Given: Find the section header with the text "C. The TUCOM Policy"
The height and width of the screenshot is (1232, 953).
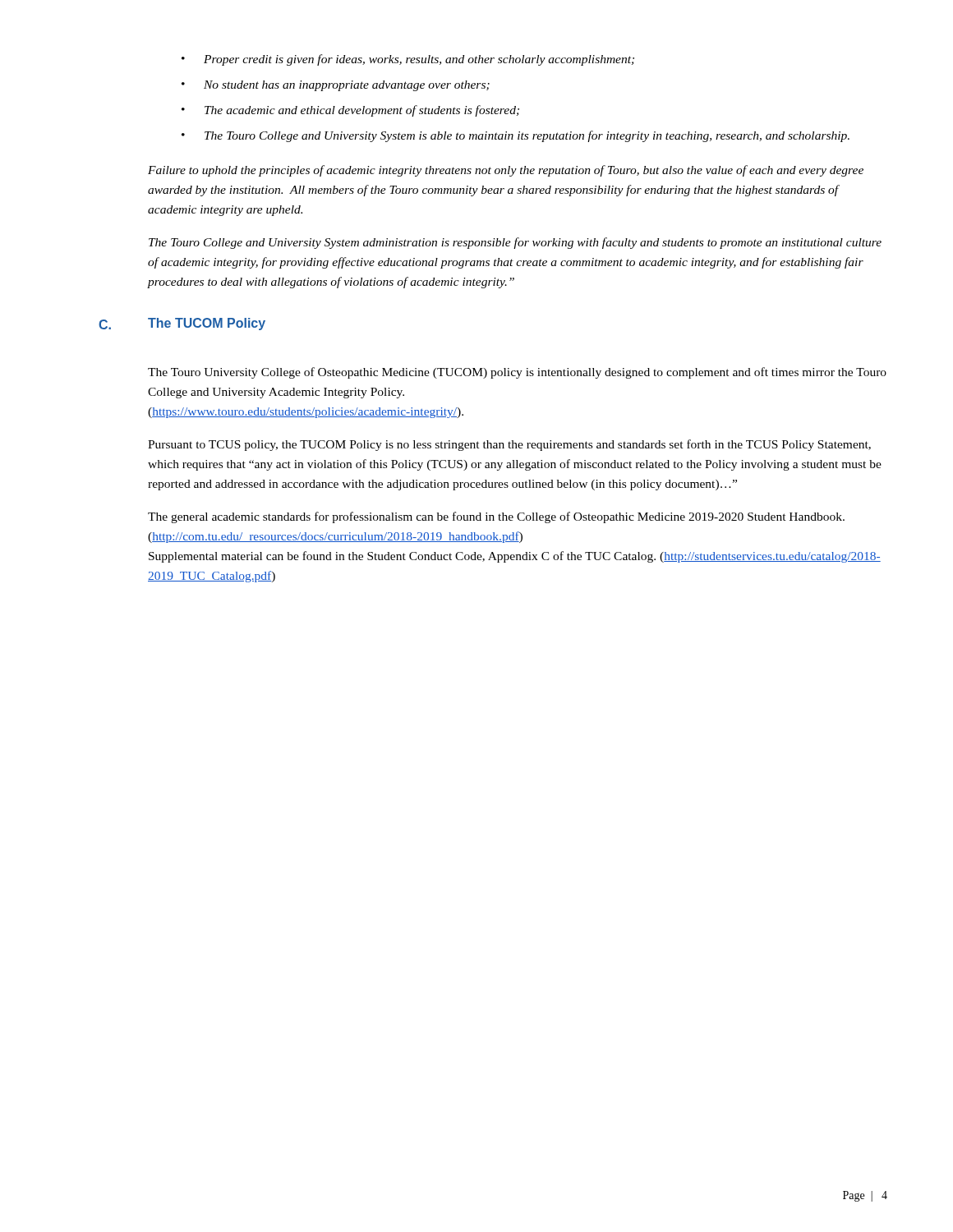Looking at the screenshot, I should tap(182, 325).
